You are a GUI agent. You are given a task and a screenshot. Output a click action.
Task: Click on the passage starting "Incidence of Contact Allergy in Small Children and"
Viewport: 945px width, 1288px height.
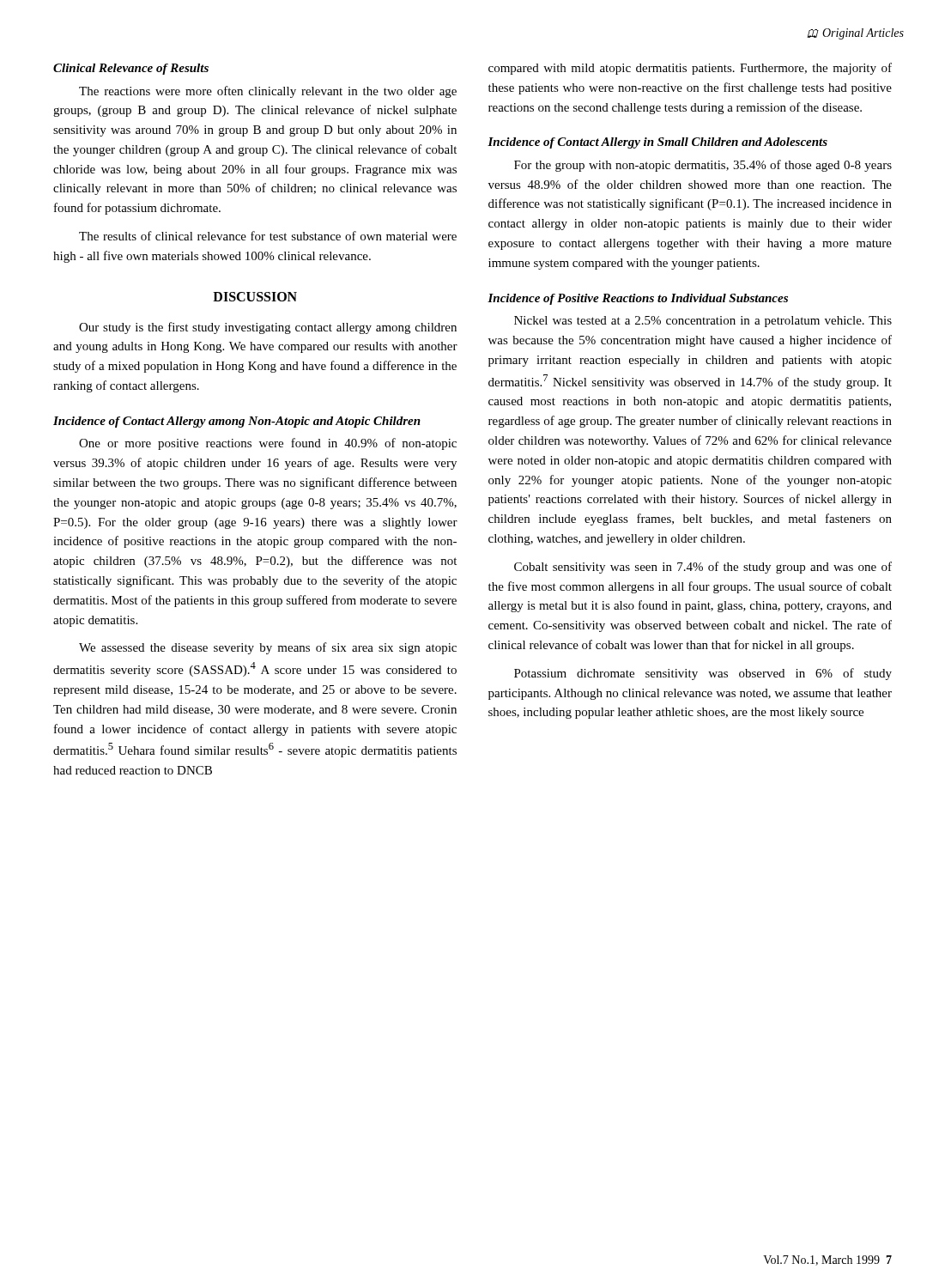click(658, 142)
